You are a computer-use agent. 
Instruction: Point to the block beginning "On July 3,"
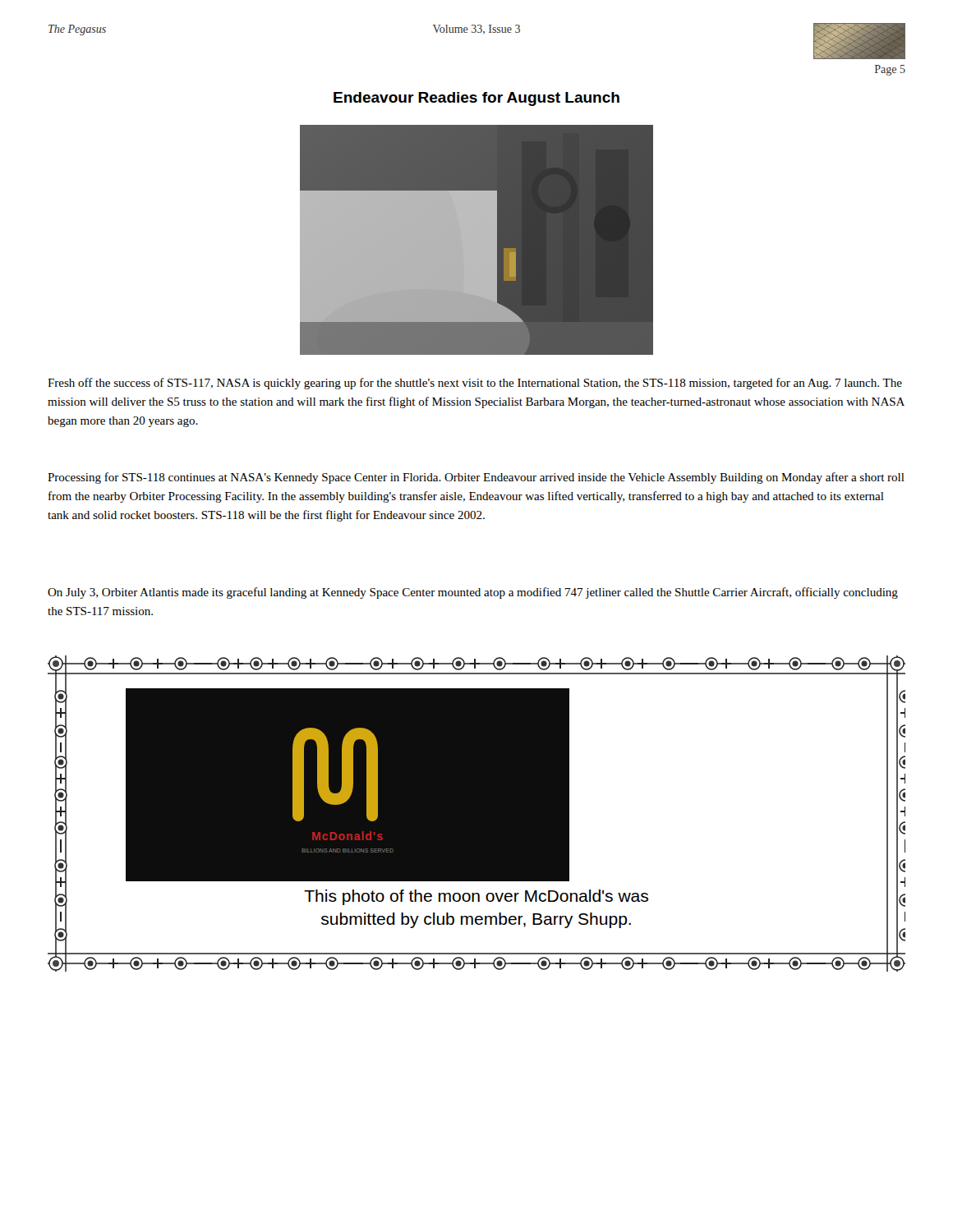click(x=473, y=602)
